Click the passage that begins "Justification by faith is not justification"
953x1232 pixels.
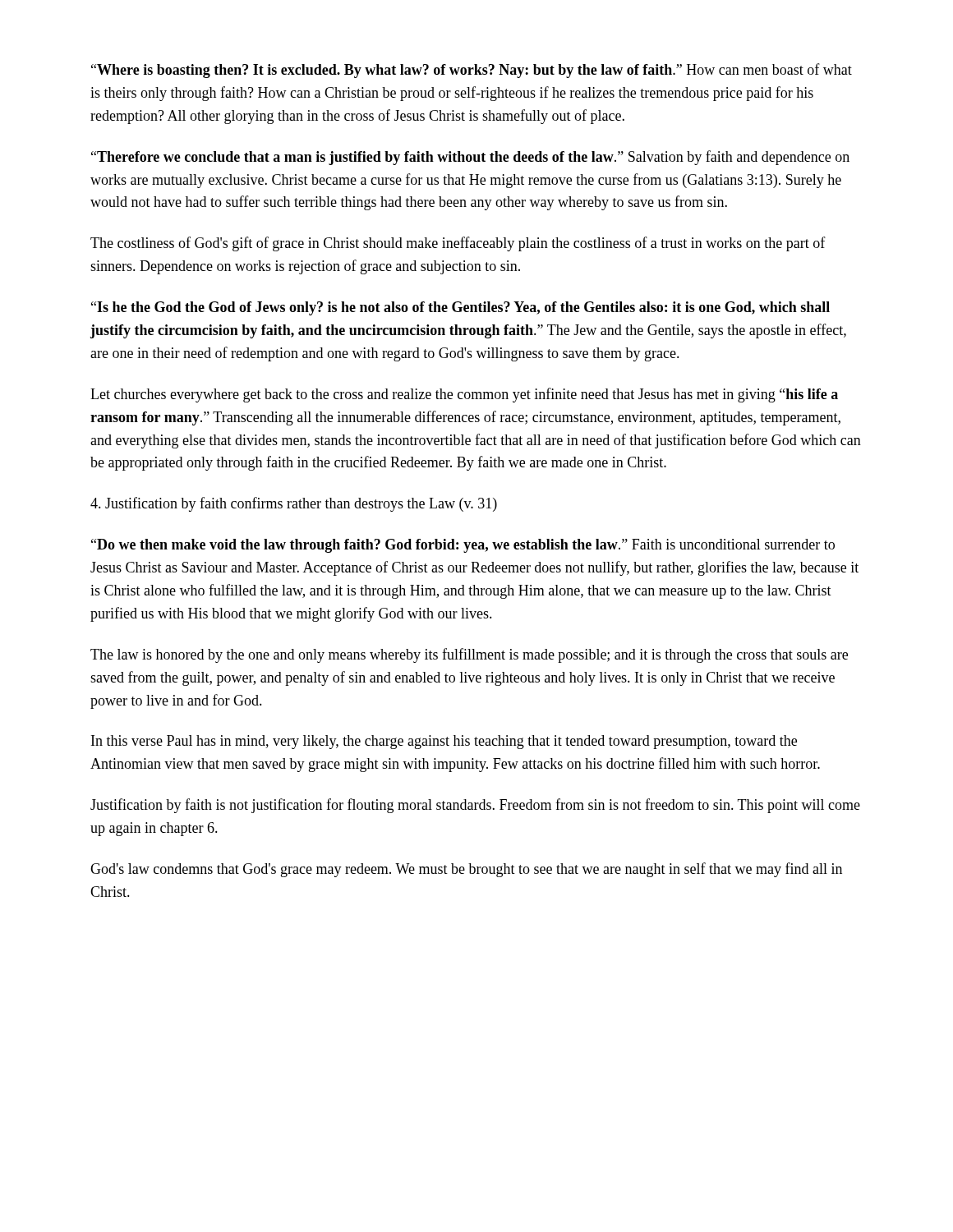(476, 817)
